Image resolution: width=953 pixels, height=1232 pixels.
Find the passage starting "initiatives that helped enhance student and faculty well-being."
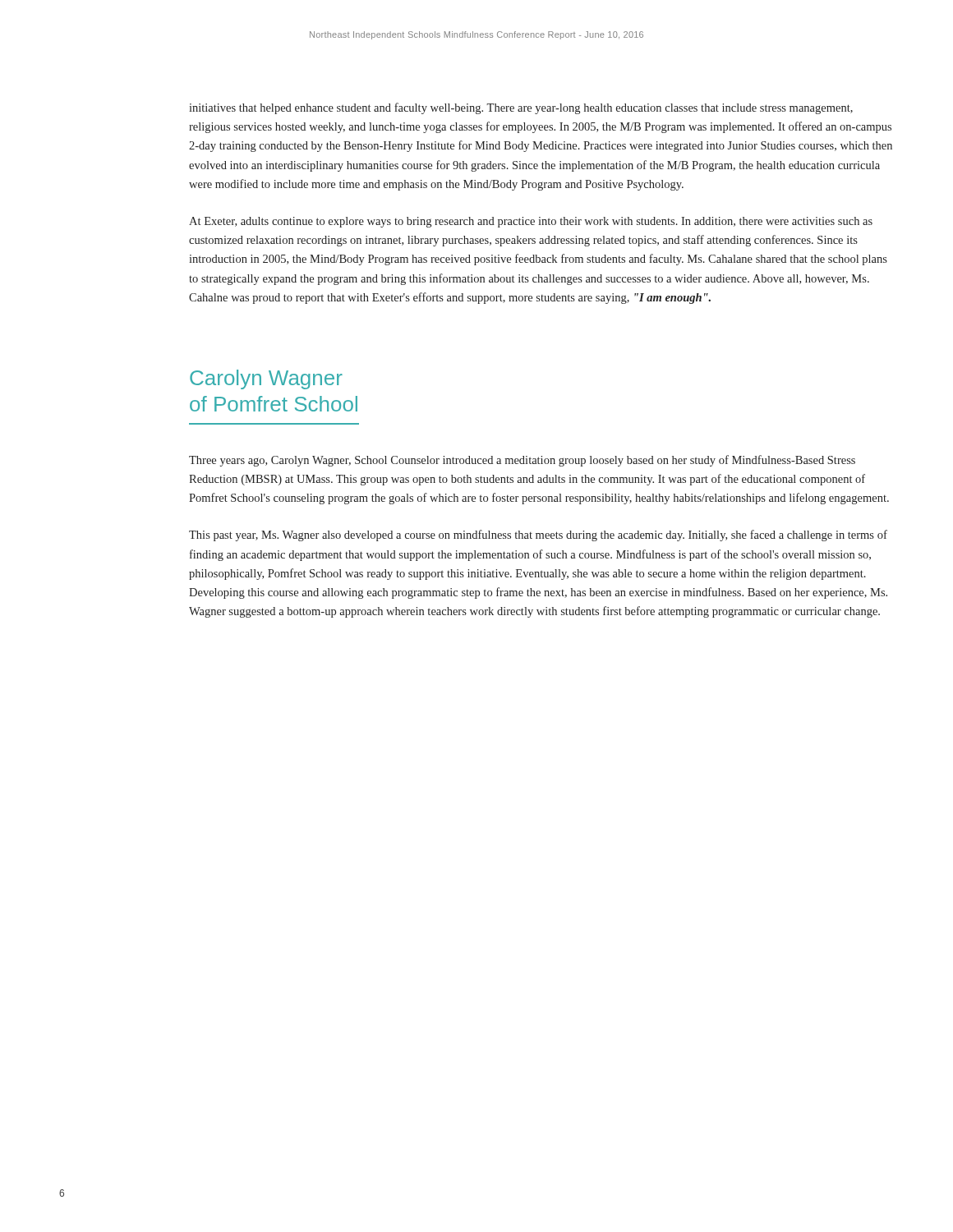[x=541, y=146]
